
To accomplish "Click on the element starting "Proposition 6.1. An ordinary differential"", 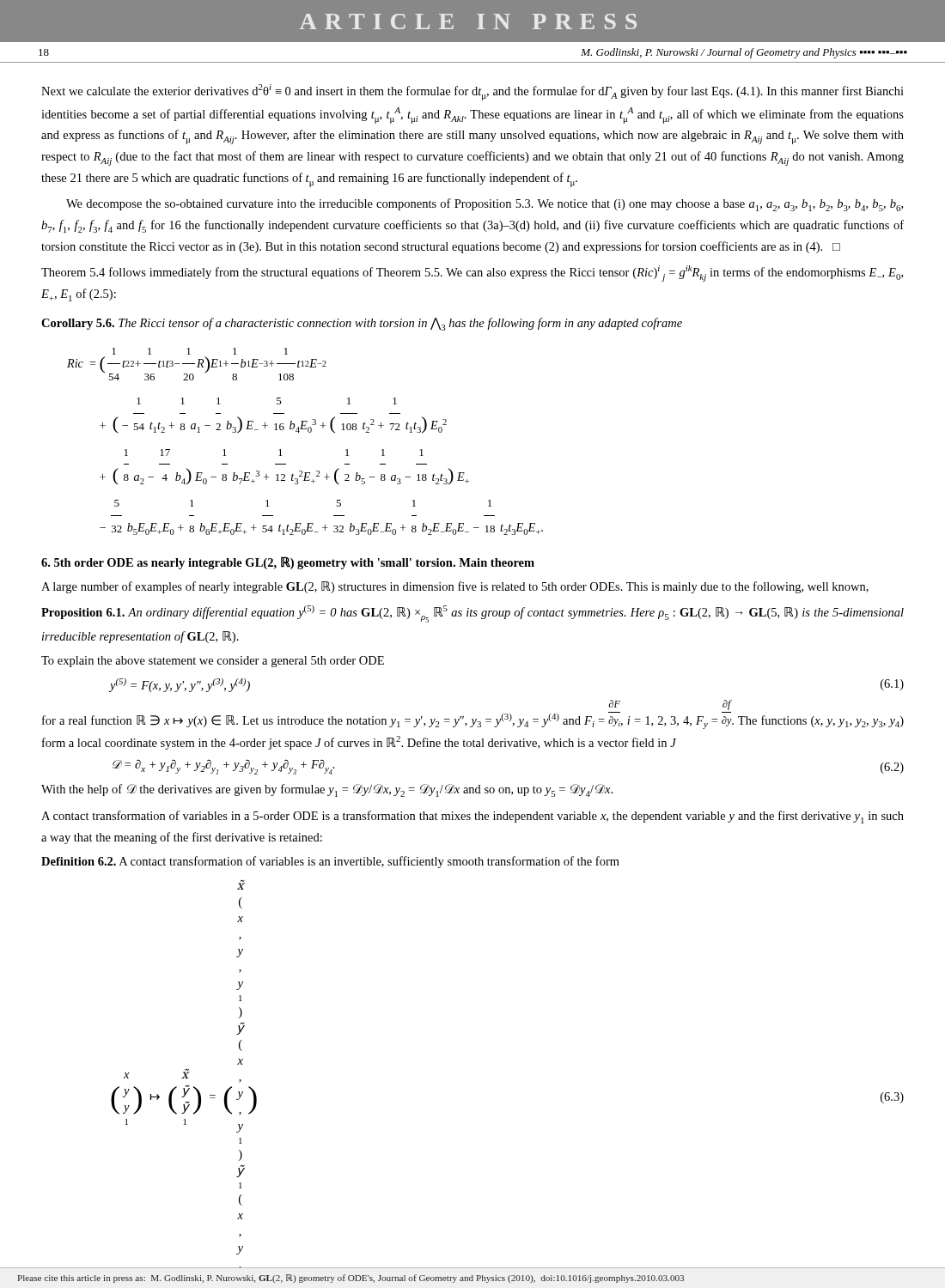I will pyautogui.click(x=472, y=623).
